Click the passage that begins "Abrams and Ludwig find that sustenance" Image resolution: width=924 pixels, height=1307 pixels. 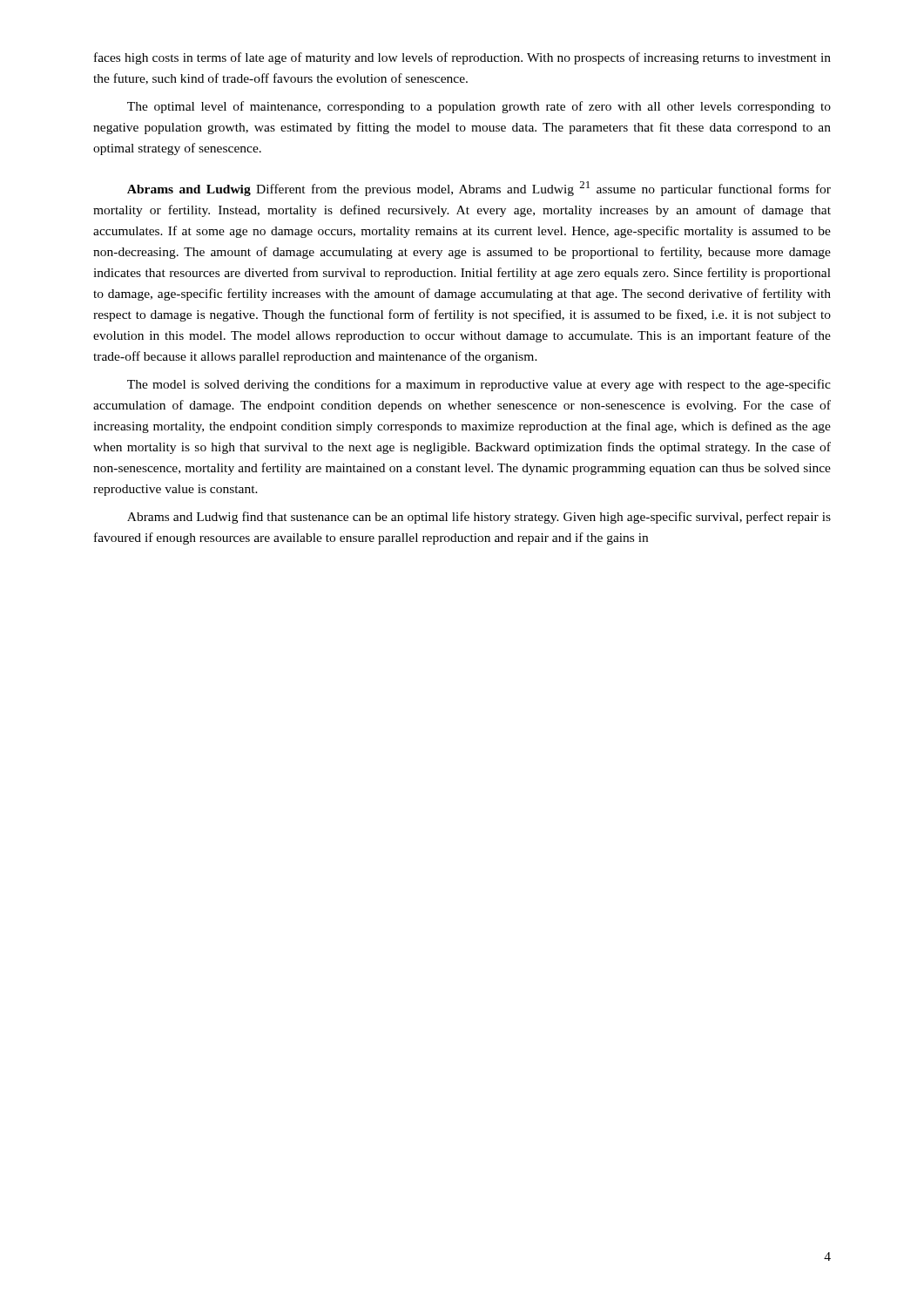462,527
